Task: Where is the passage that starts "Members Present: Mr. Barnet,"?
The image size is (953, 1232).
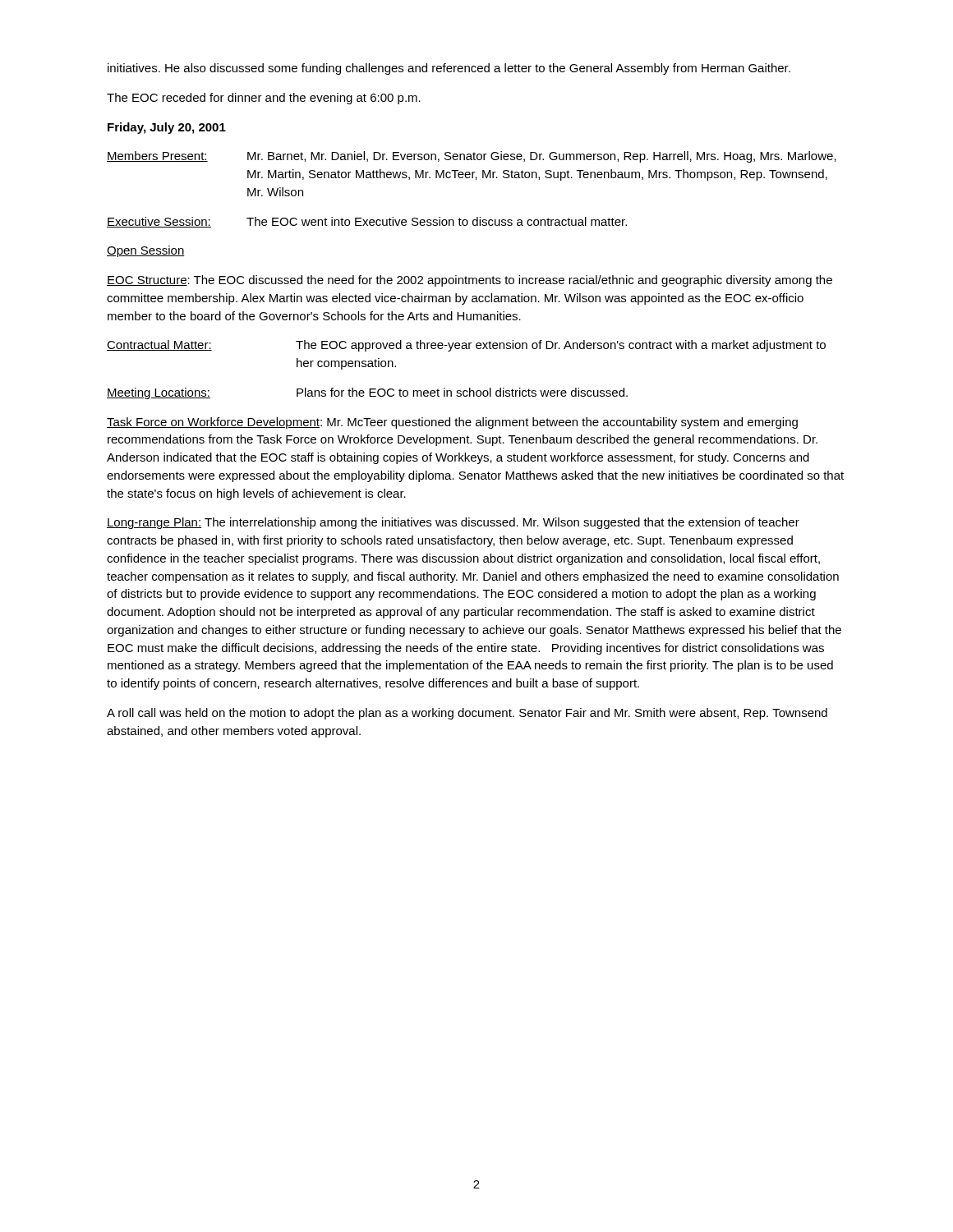Action: pos(476,174)
